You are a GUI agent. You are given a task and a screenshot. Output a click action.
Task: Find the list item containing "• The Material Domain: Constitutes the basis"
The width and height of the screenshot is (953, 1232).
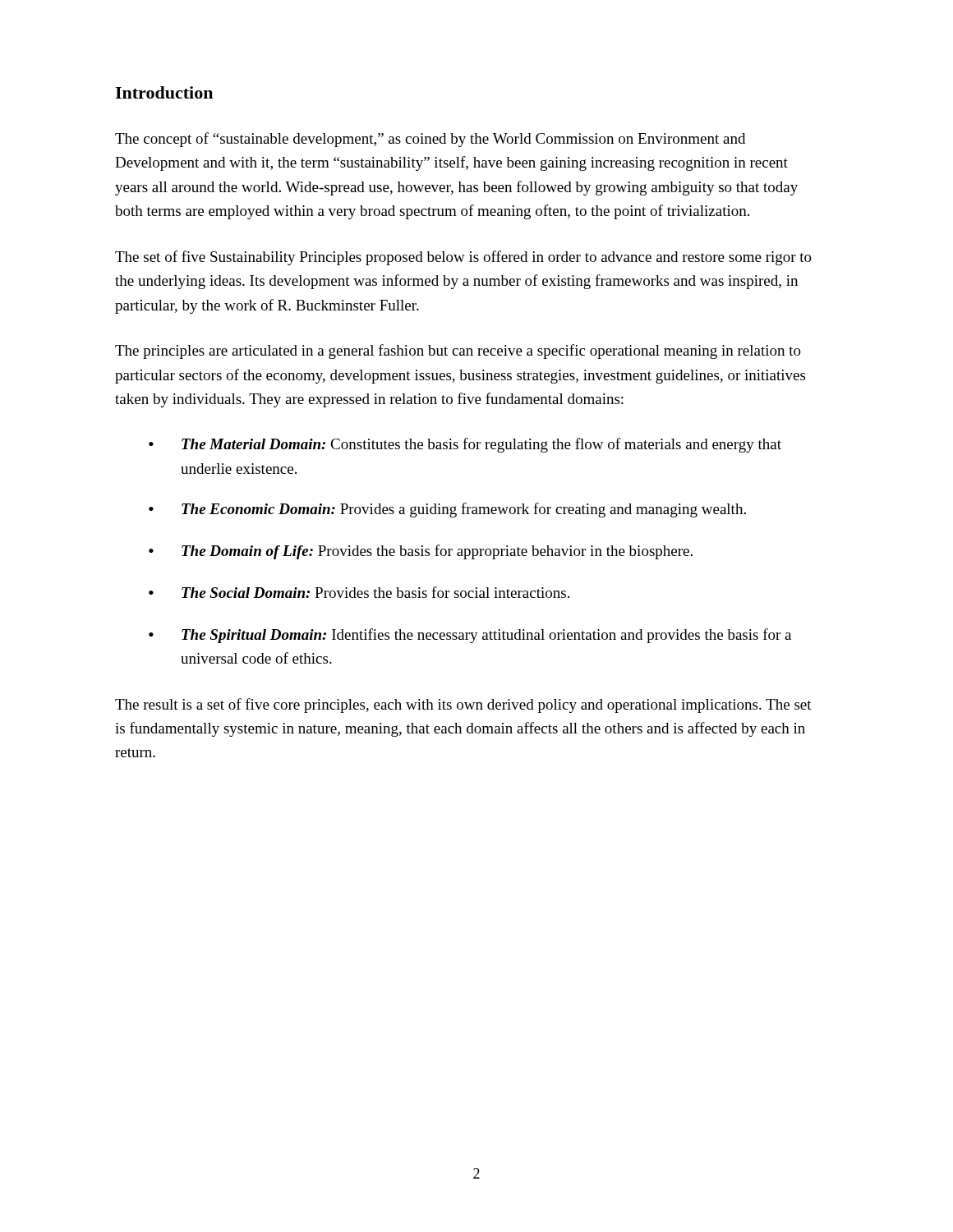(x=481, y=457)
